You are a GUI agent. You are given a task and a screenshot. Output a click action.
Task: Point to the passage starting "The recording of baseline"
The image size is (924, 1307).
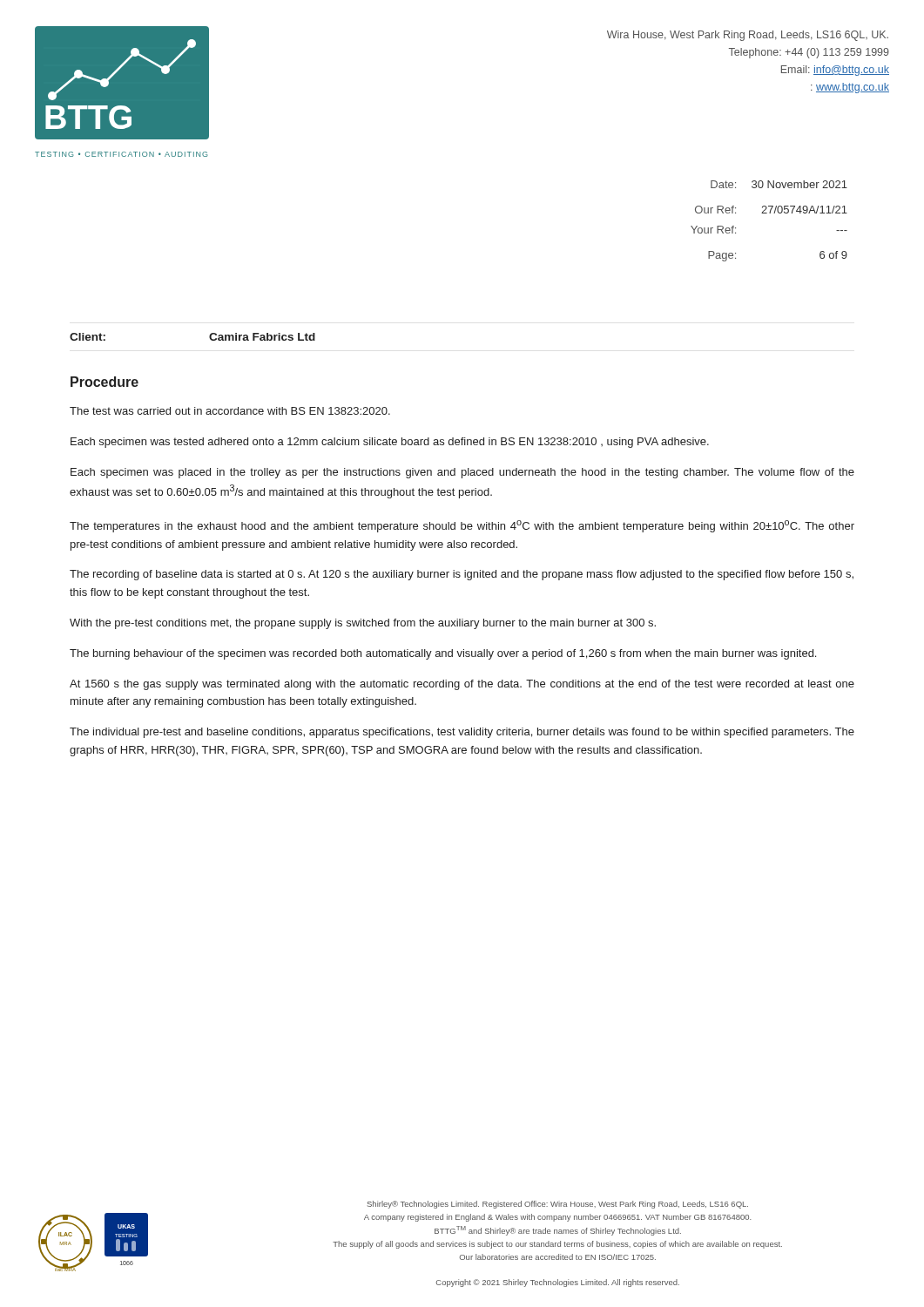click(x=462, y=583)
